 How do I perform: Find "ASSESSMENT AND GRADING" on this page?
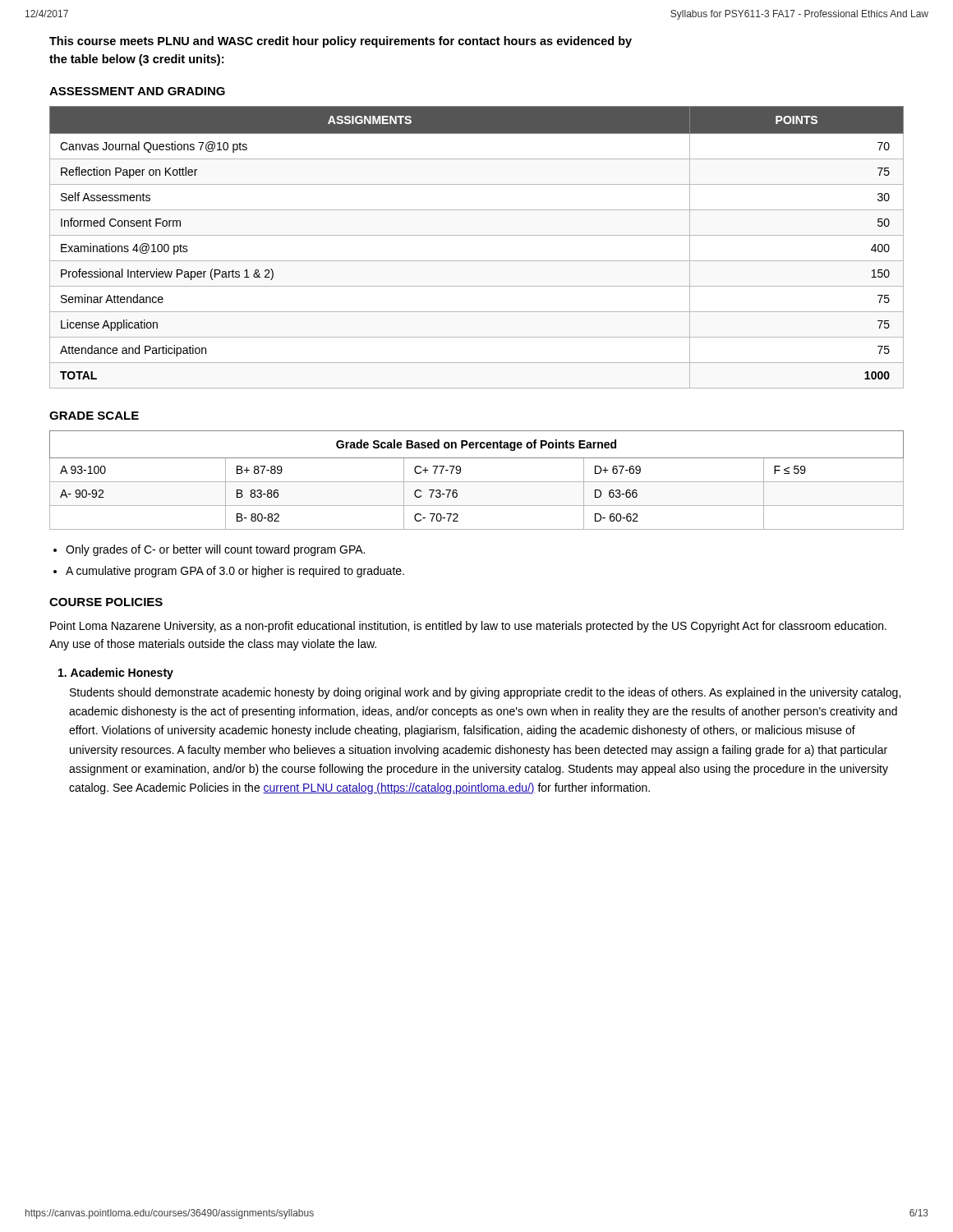137,90
